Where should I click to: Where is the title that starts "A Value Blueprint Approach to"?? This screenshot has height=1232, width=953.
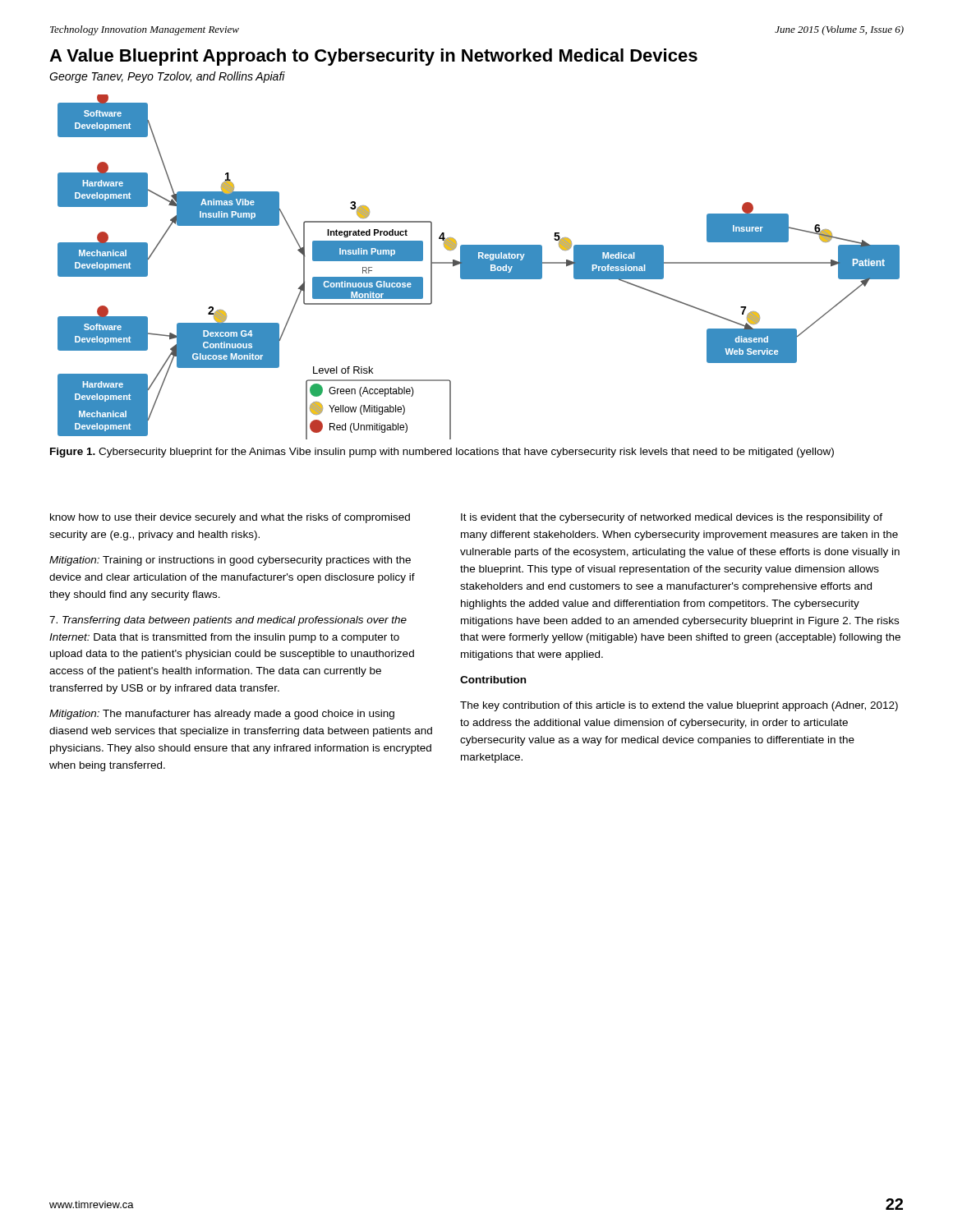pos(476,56)
